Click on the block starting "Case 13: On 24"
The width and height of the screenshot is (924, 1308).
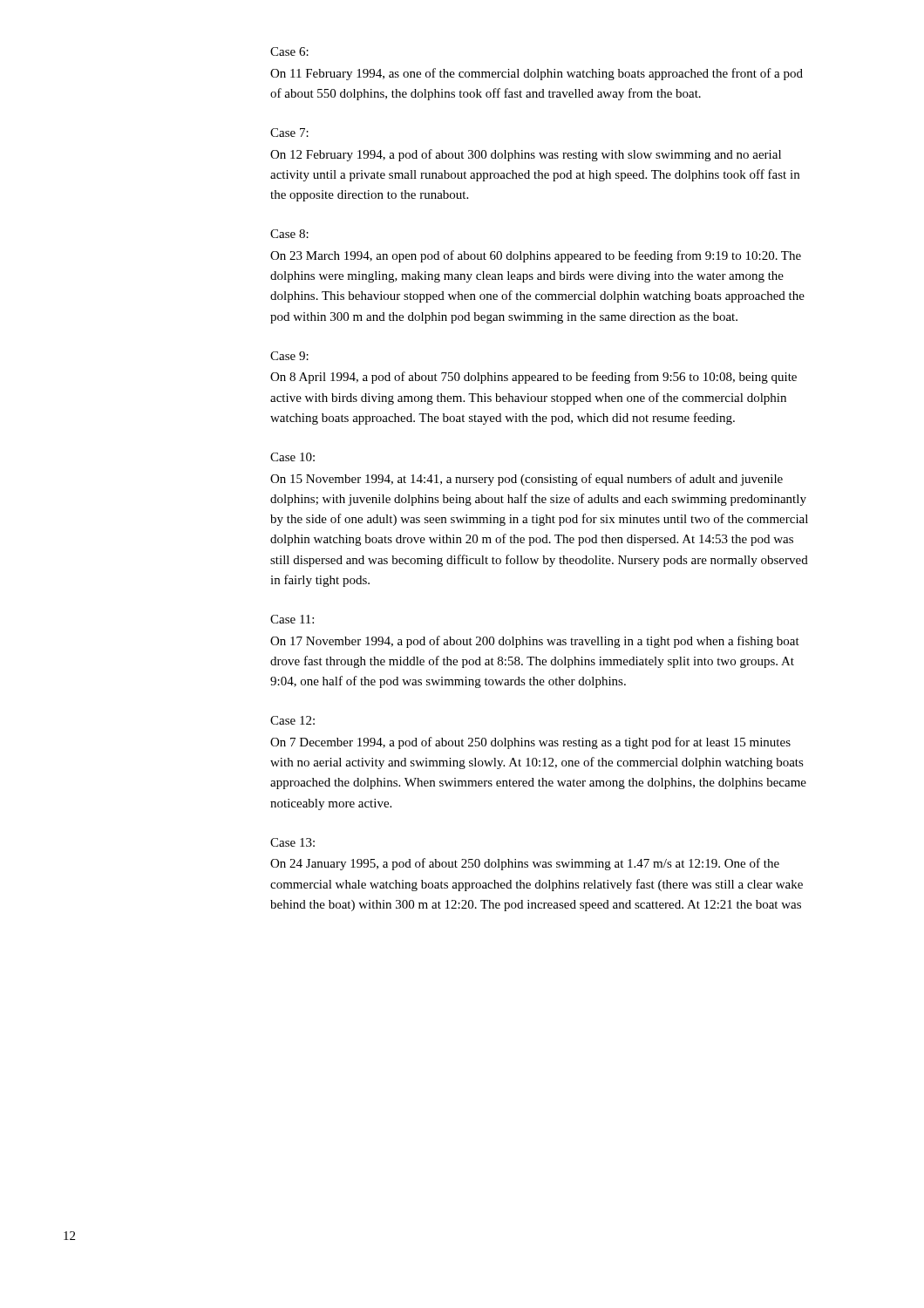pos(540,874)
